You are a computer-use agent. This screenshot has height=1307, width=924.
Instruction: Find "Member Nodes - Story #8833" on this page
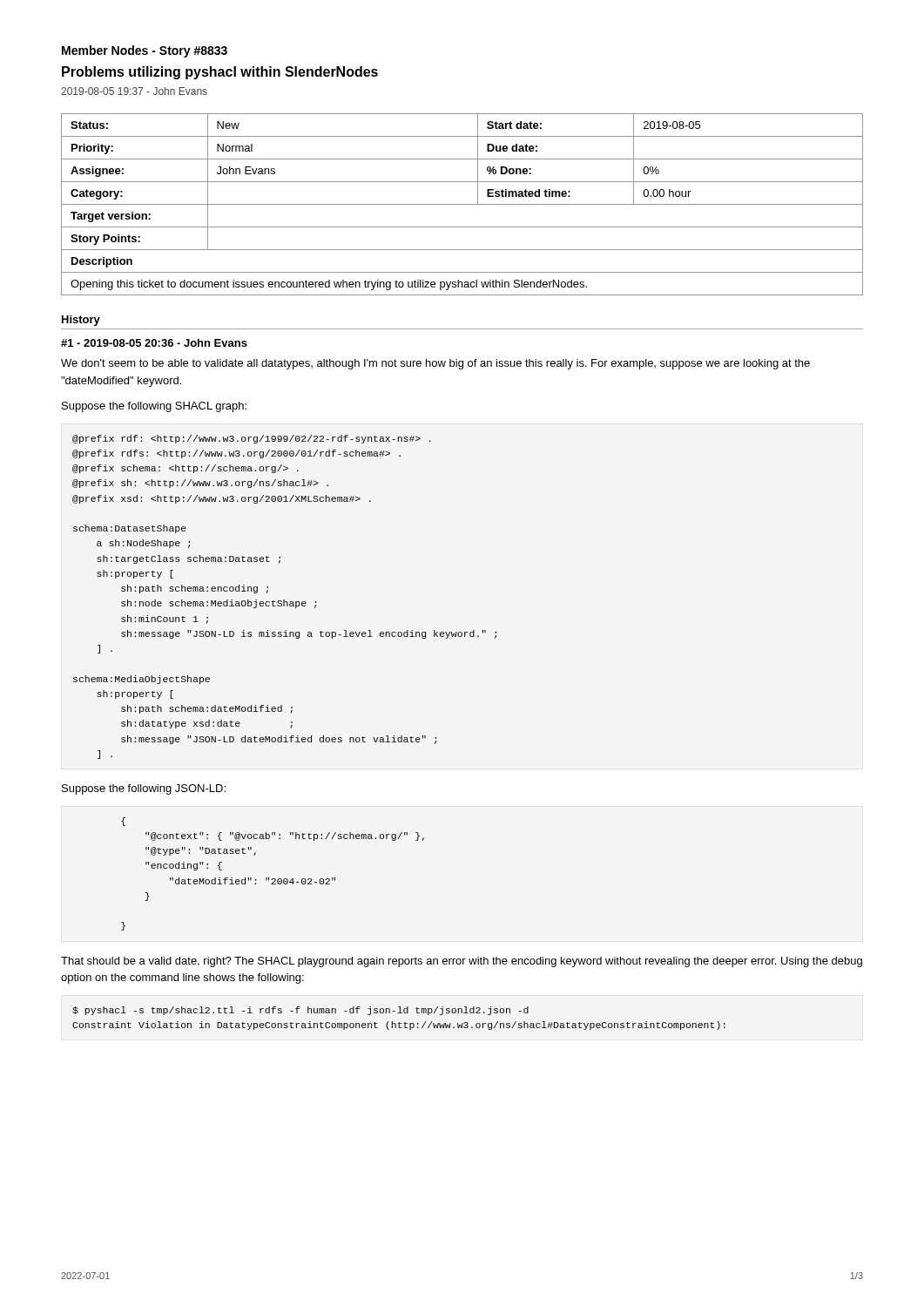[144, 51]
